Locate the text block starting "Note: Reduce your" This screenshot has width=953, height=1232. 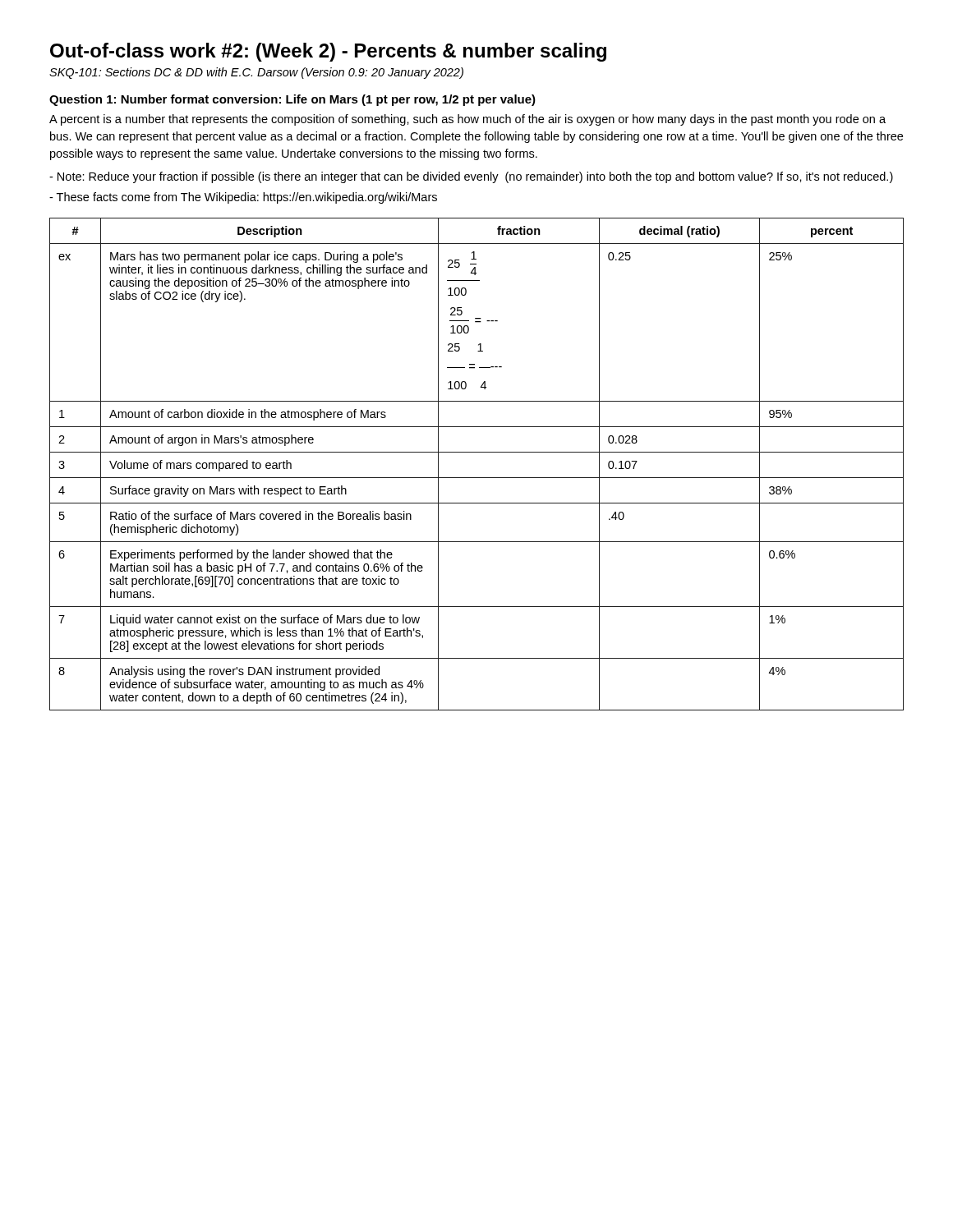[471, 177]
